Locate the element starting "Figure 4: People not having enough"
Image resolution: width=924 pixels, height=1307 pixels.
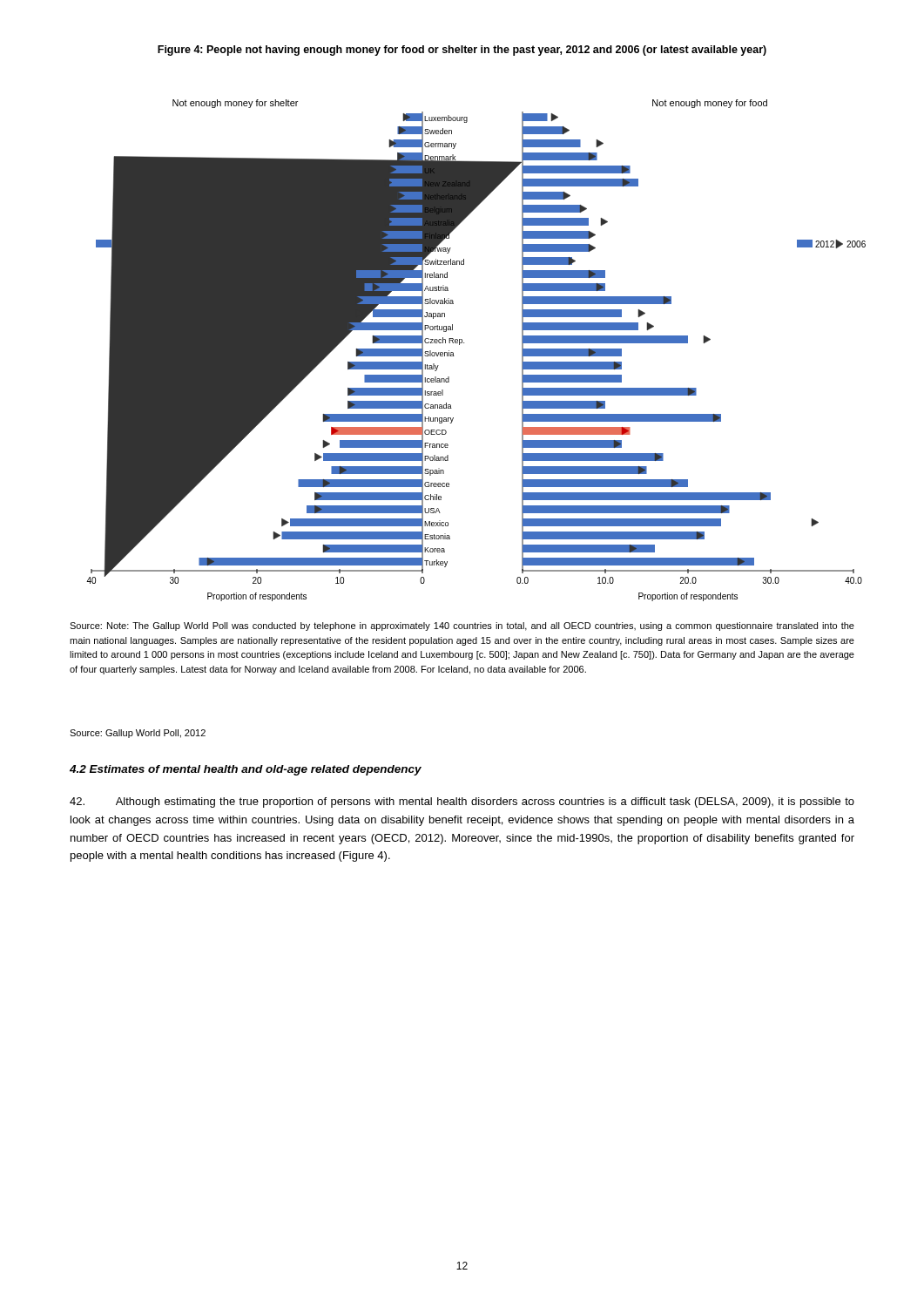click(x=462, y=50)
